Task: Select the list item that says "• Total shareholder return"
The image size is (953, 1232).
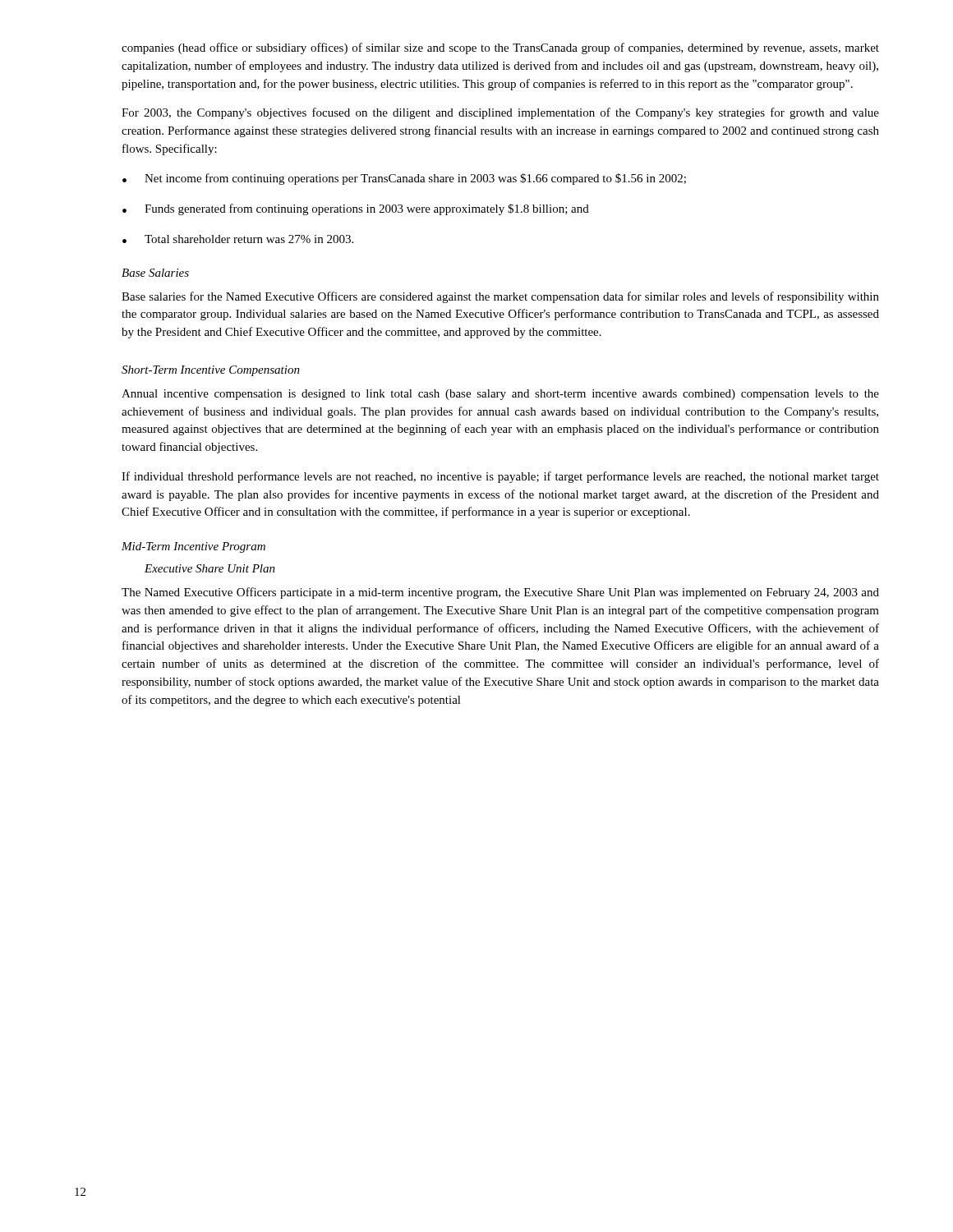Action: click(238, 239)
